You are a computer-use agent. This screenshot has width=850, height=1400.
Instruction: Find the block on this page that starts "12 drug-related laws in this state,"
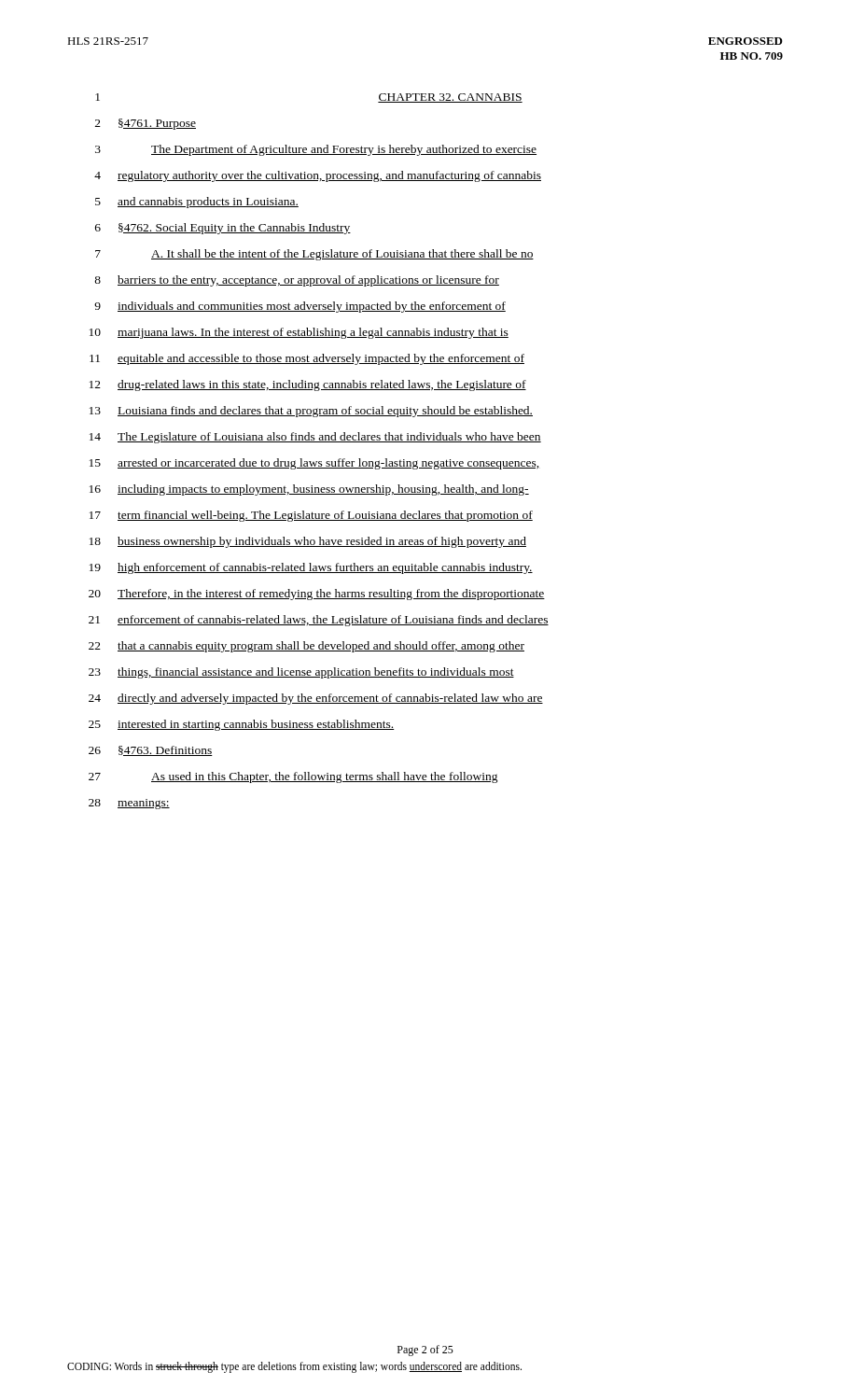[425, 385]
